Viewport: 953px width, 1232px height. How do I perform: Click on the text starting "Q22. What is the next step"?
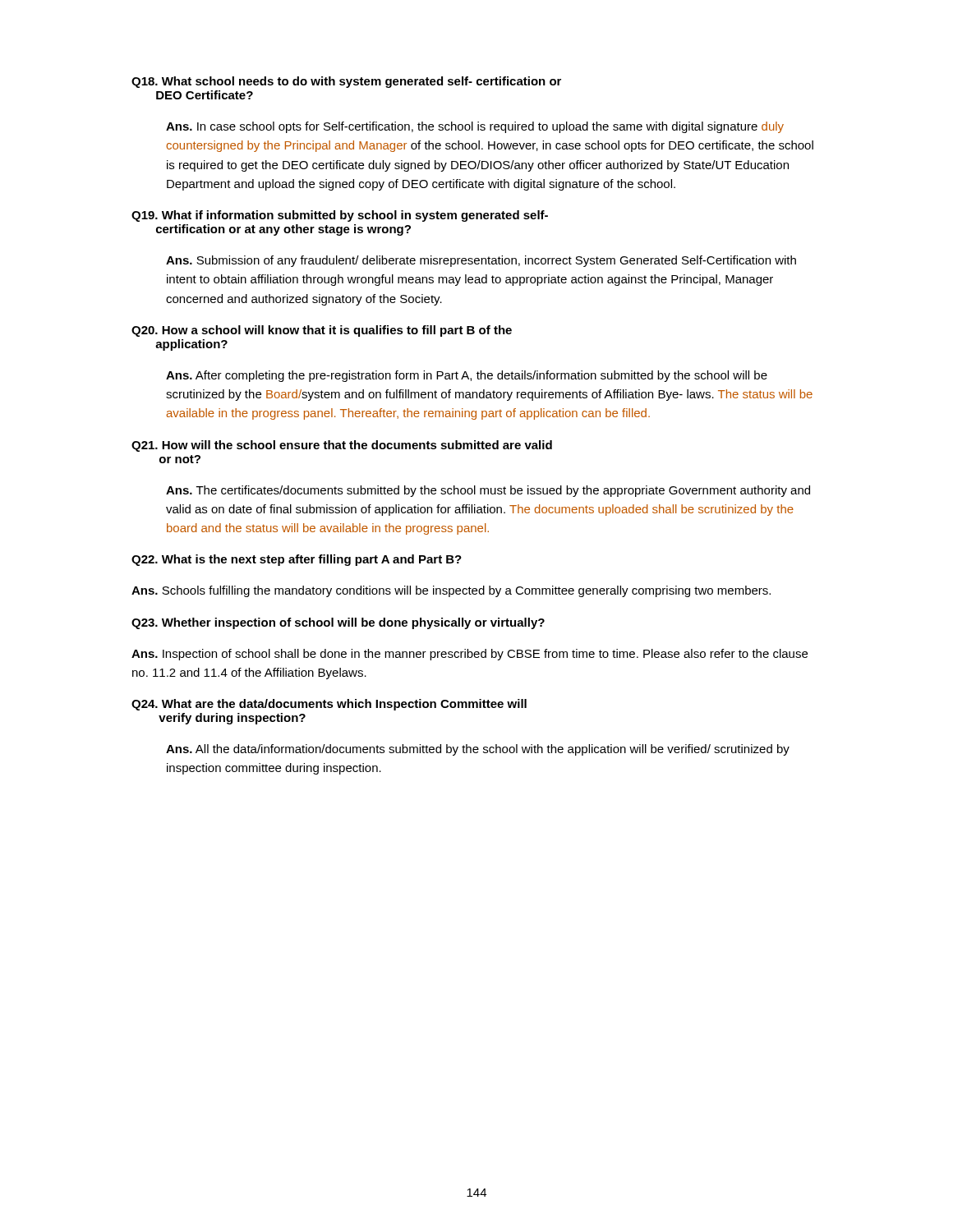pyautogui.click(x=297, y=560)
